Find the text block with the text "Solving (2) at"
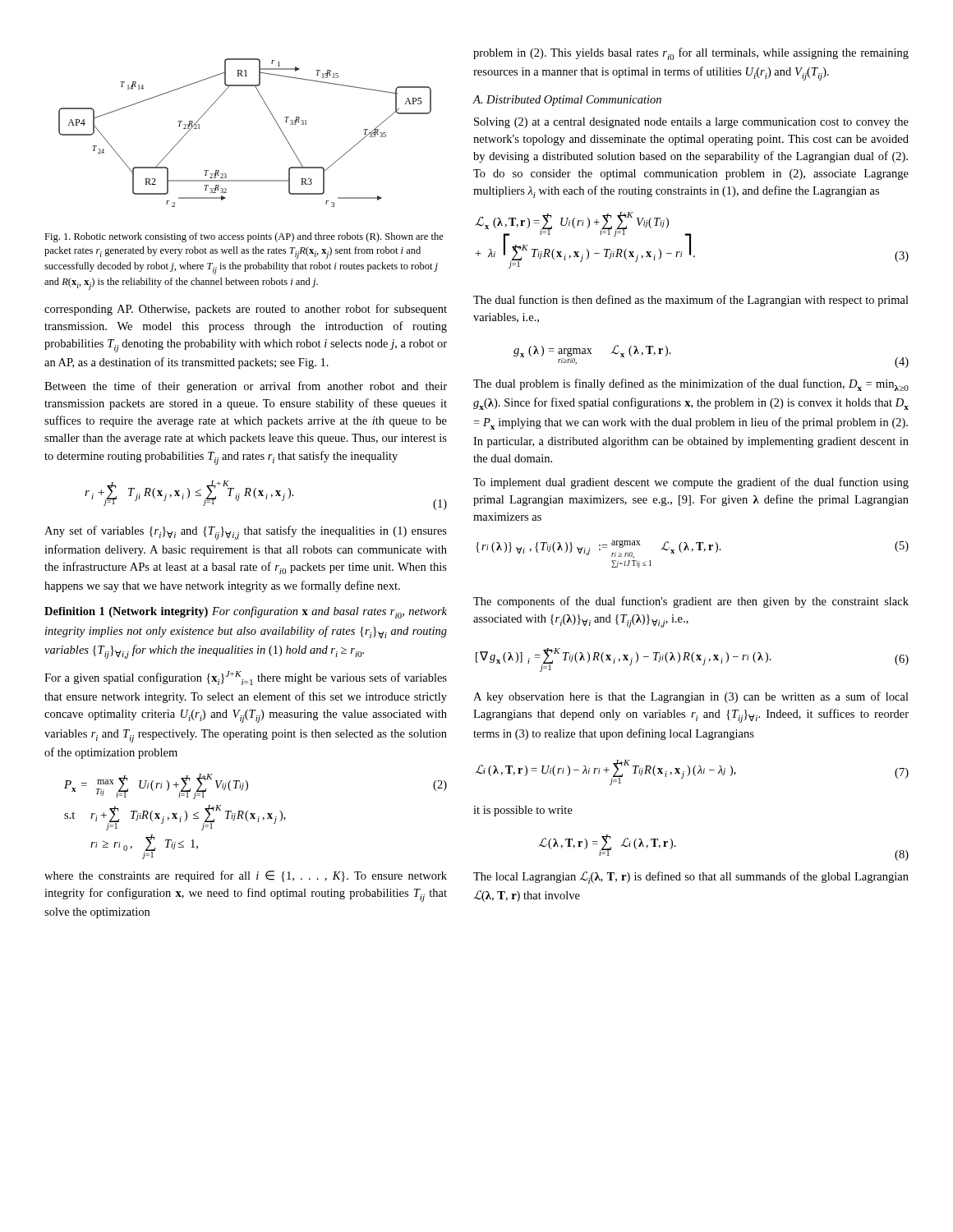This screenshot has height=1232, width=953. tap(691, 157)
